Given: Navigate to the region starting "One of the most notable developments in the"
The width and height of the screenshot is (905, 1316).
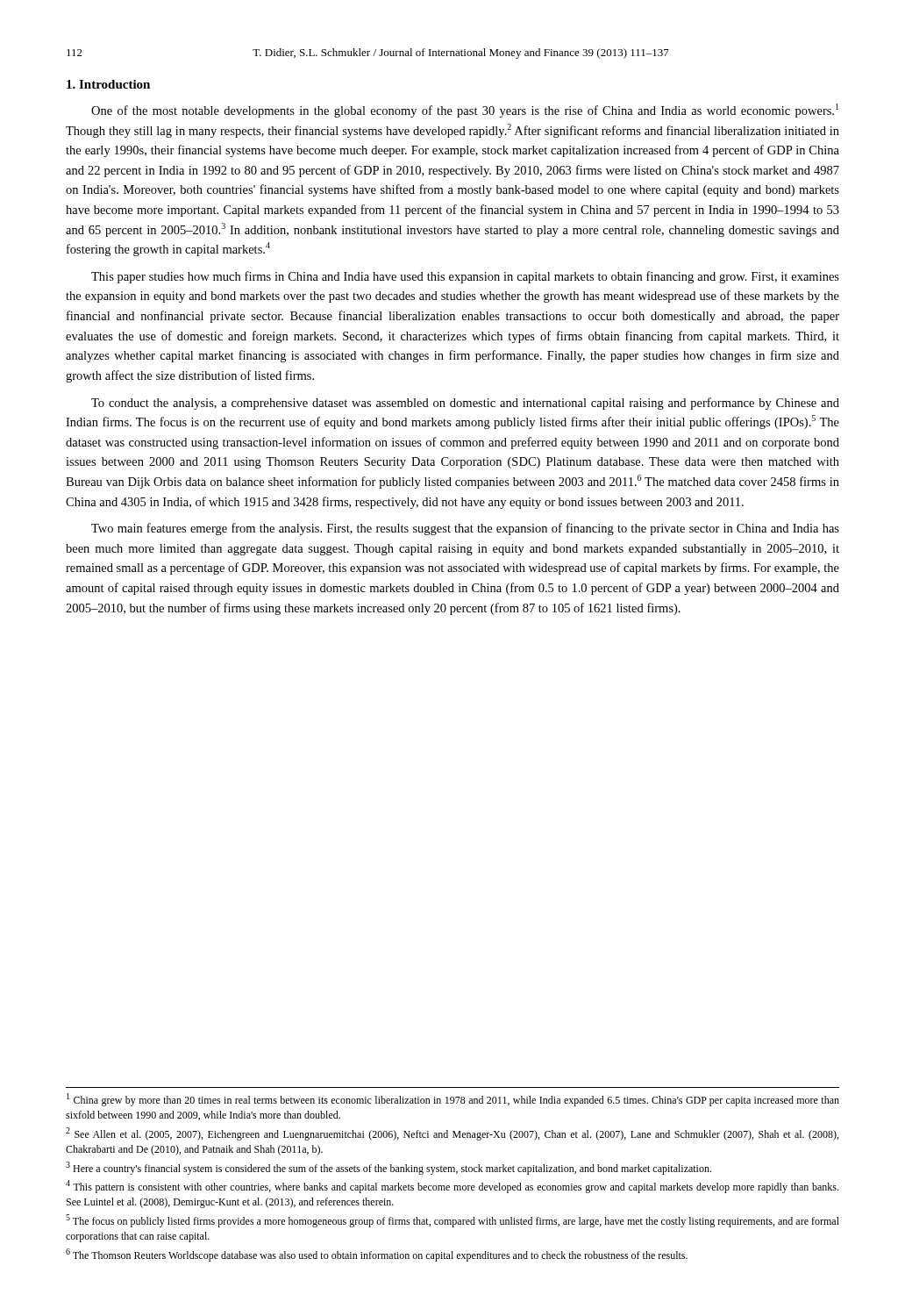Looking at the screenshot, I should click(x=452, y=179).
